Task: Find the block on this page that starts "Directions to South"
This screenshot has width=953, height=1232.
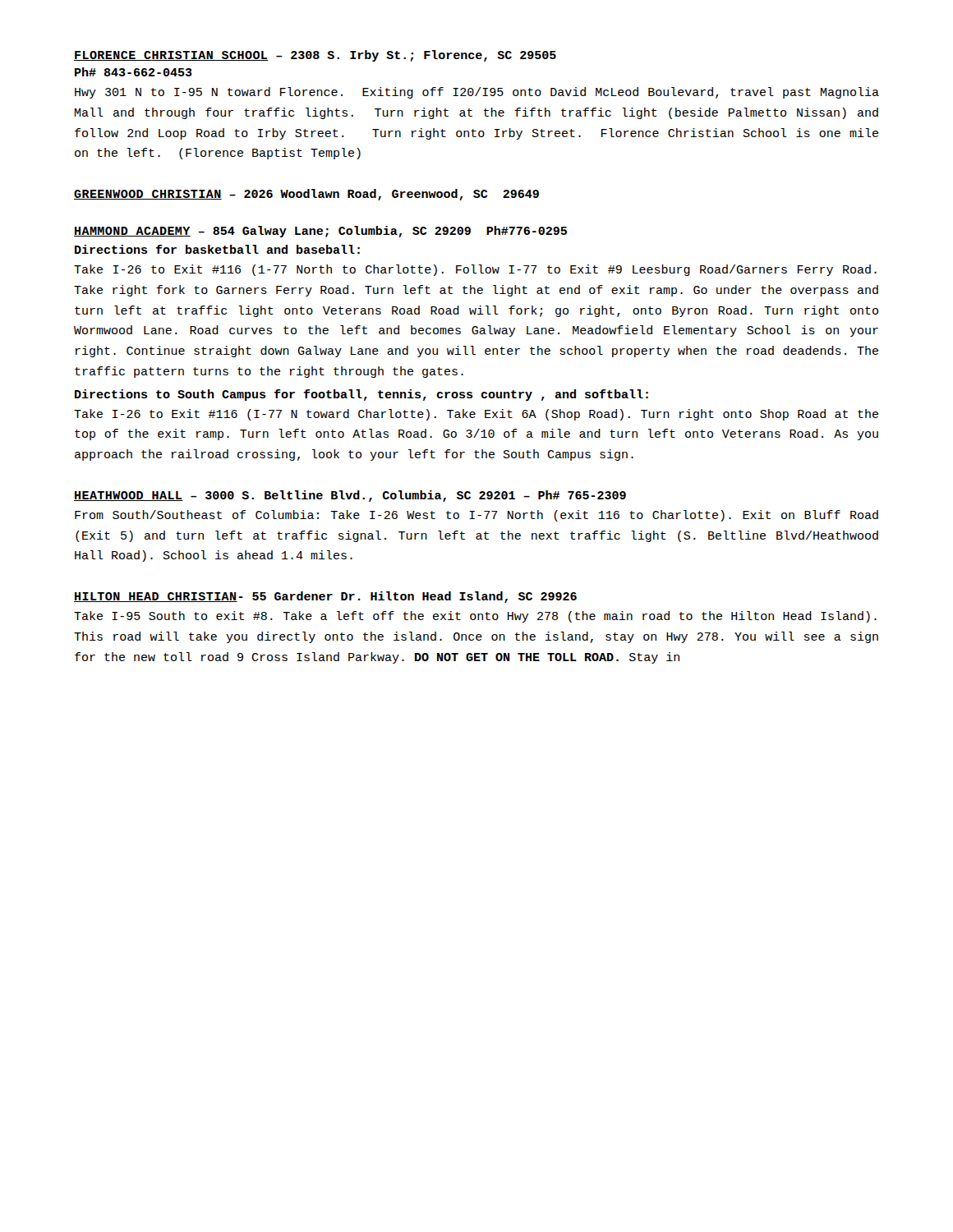Action: tap(362, 395)
